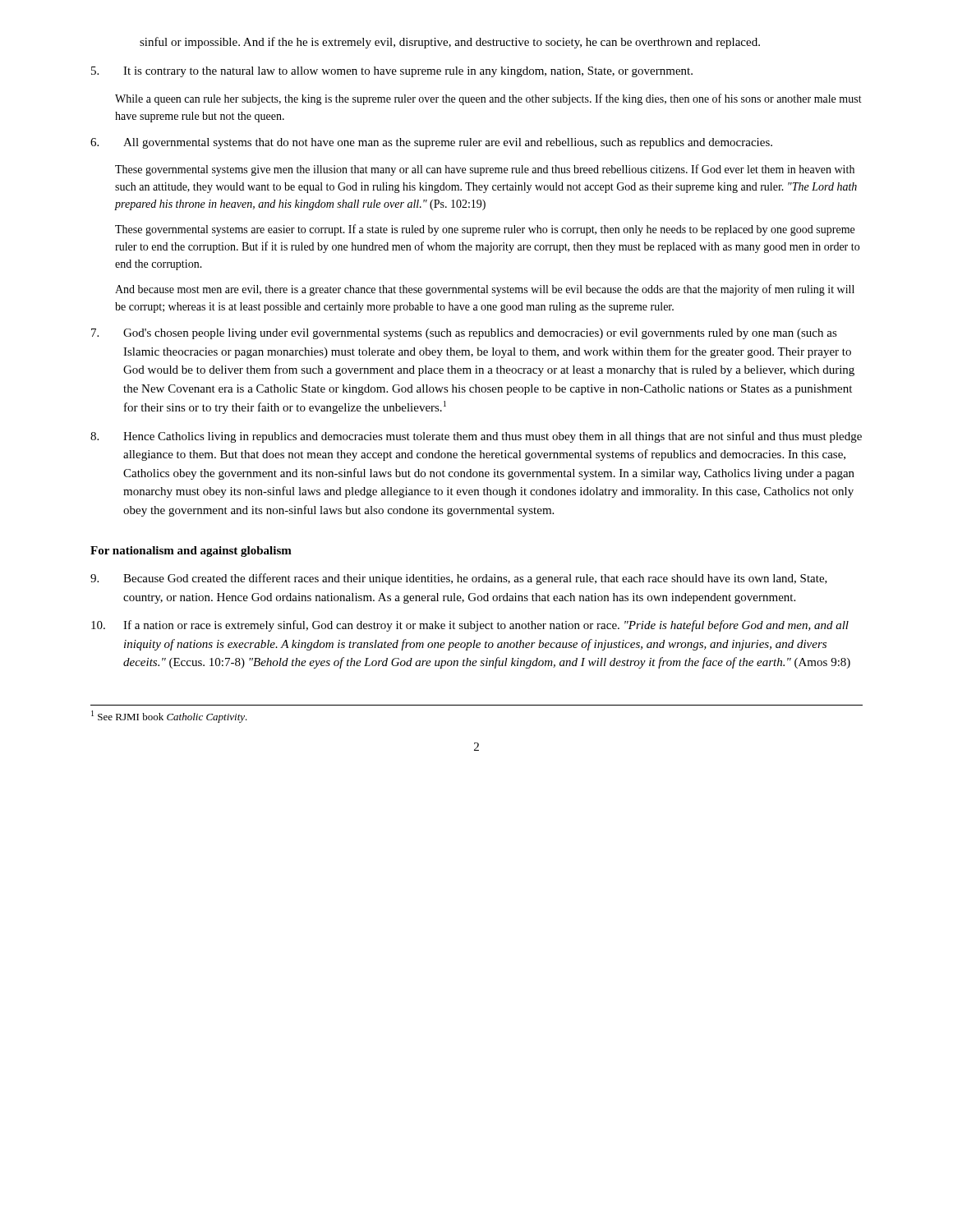Click on the text starting "7. God's chosen"
953x1232 pixels.
476,370
